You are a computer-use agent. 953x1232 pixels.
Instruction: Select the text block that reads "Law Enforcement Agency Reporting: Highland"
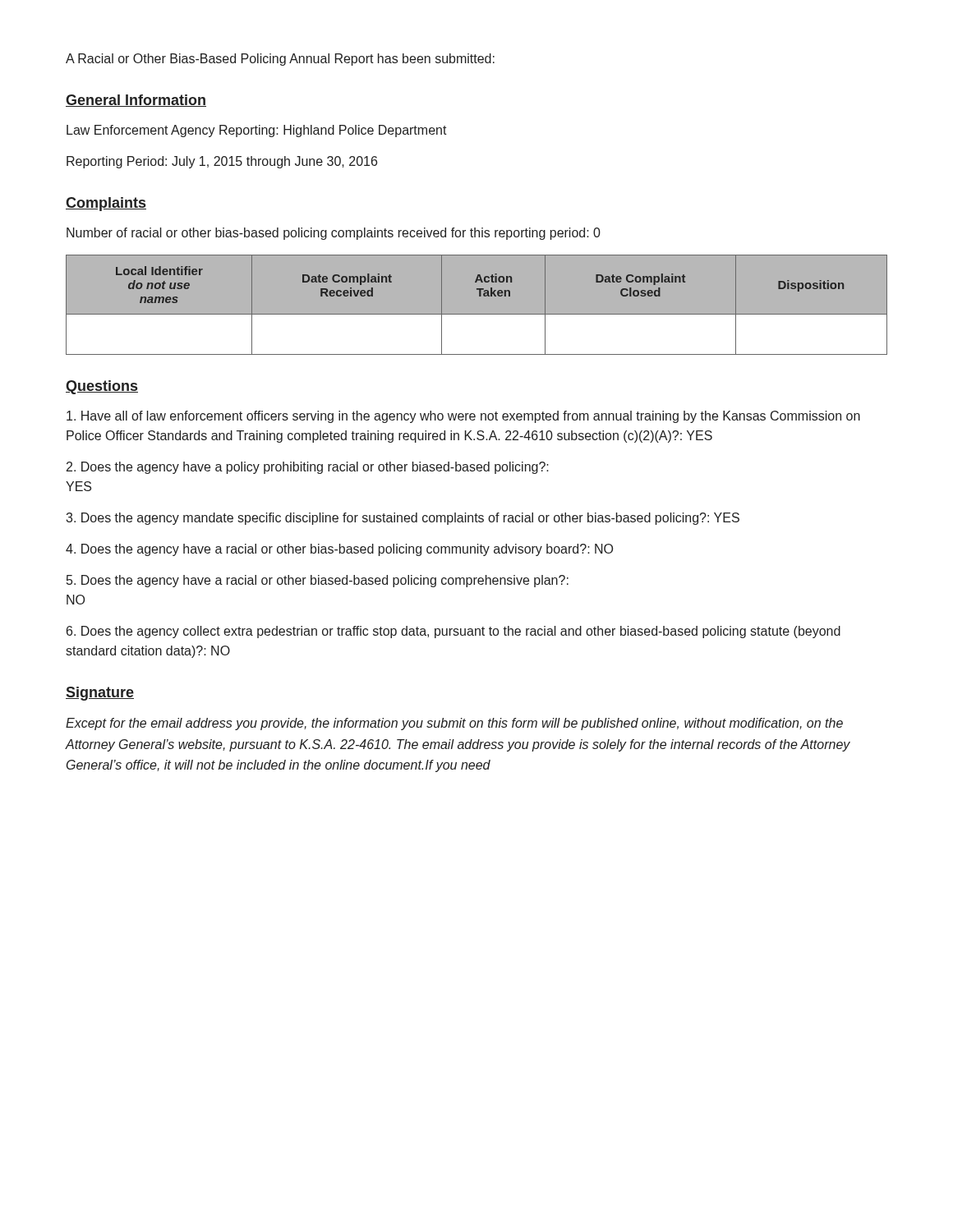pyautogui.click(x=256, y=130)
